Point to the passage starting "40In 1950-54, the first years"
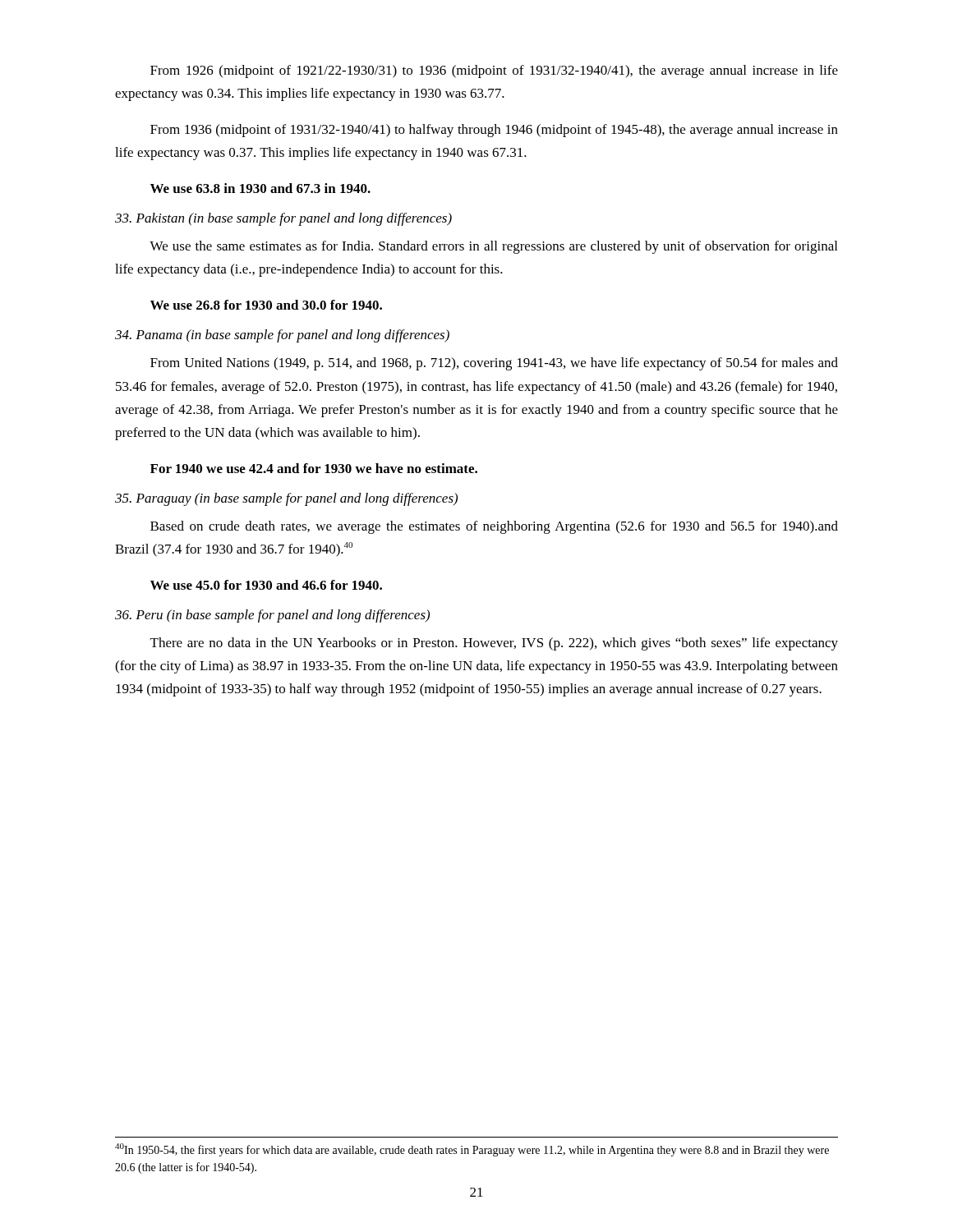 [472, 1157]
